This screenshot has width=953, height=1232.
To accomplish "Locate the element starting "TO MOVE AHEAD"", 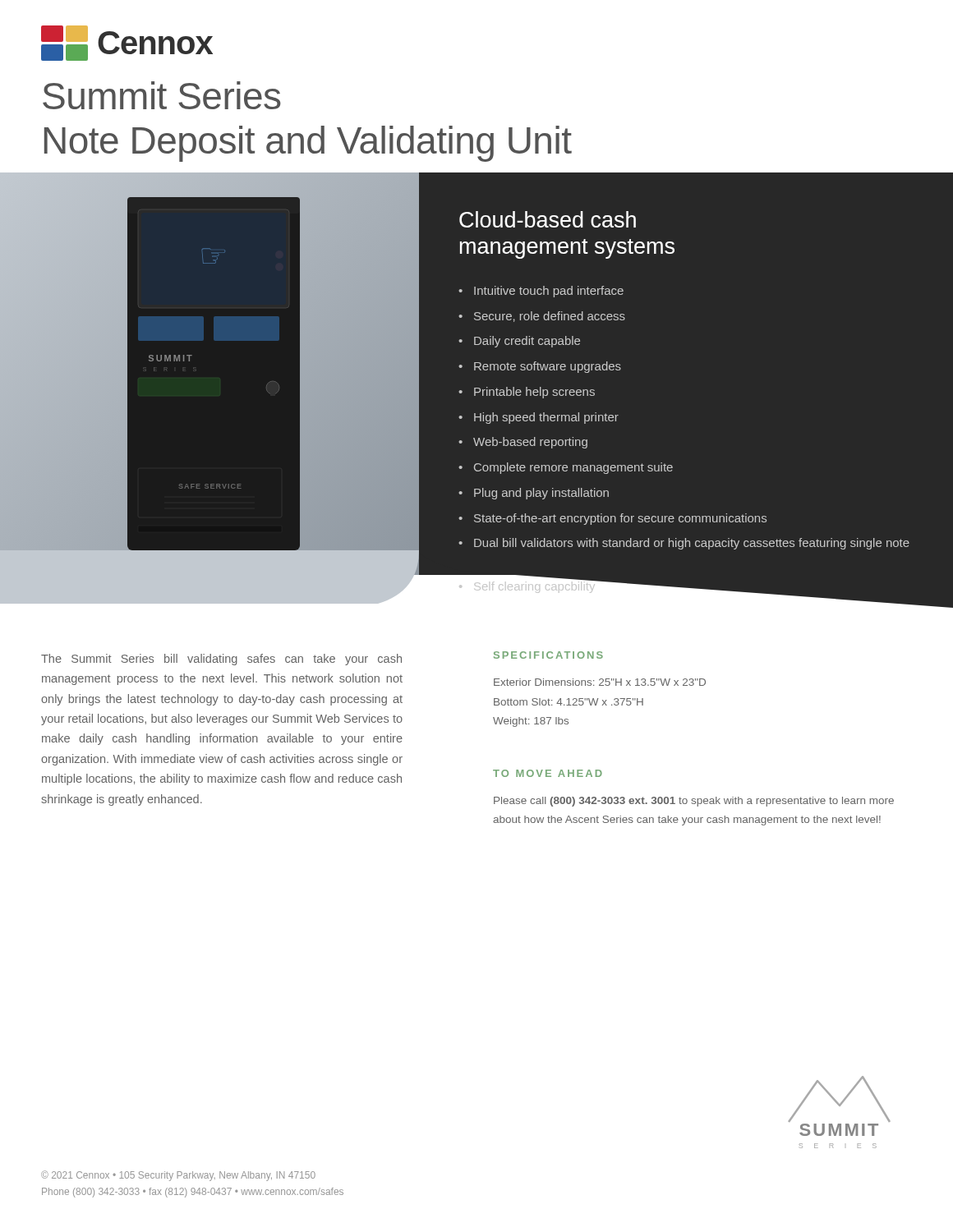I will (x=548, y=773).
